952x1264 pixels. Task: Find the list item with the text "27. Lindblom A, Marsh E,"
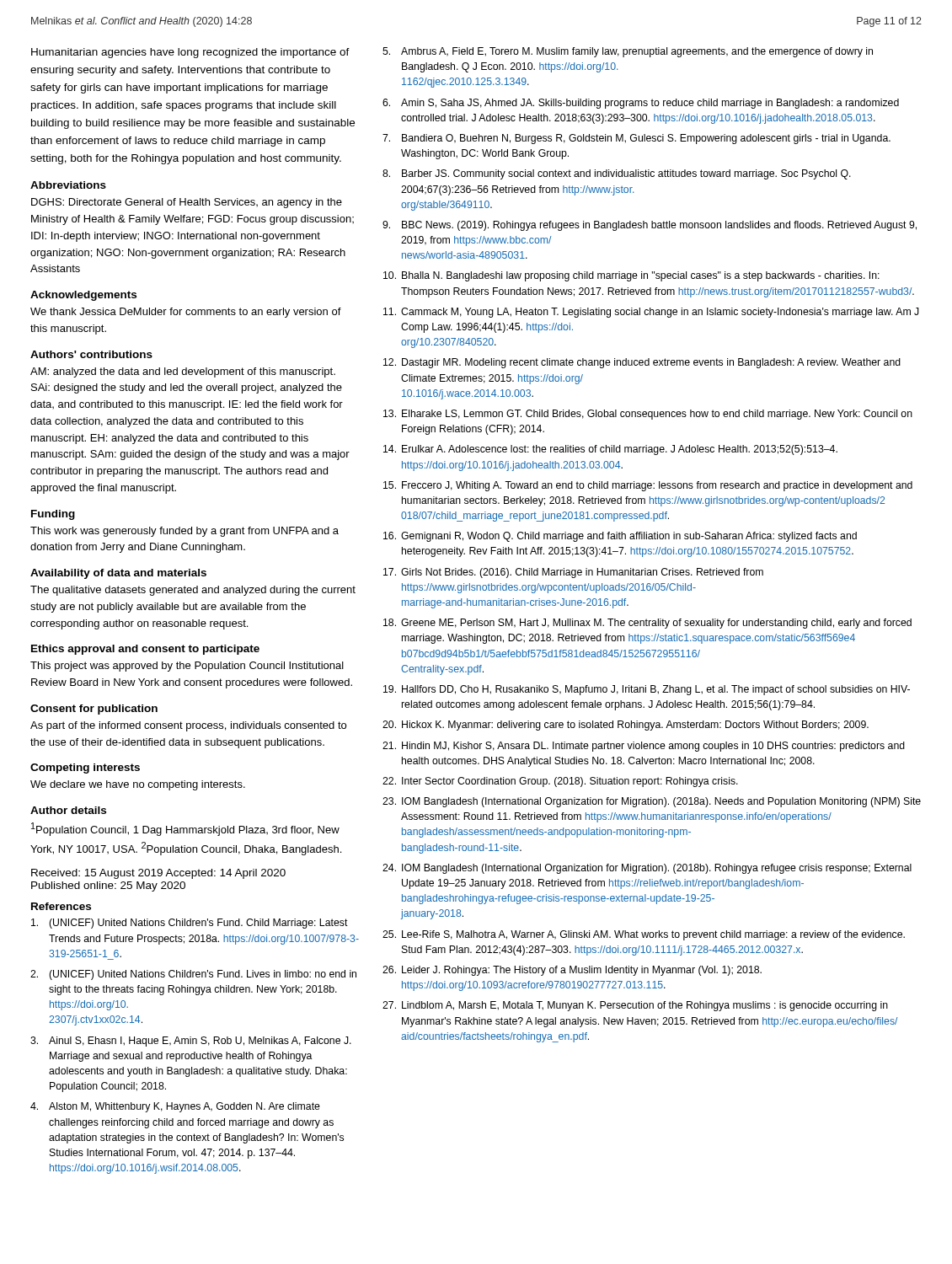pos(652,1021)
